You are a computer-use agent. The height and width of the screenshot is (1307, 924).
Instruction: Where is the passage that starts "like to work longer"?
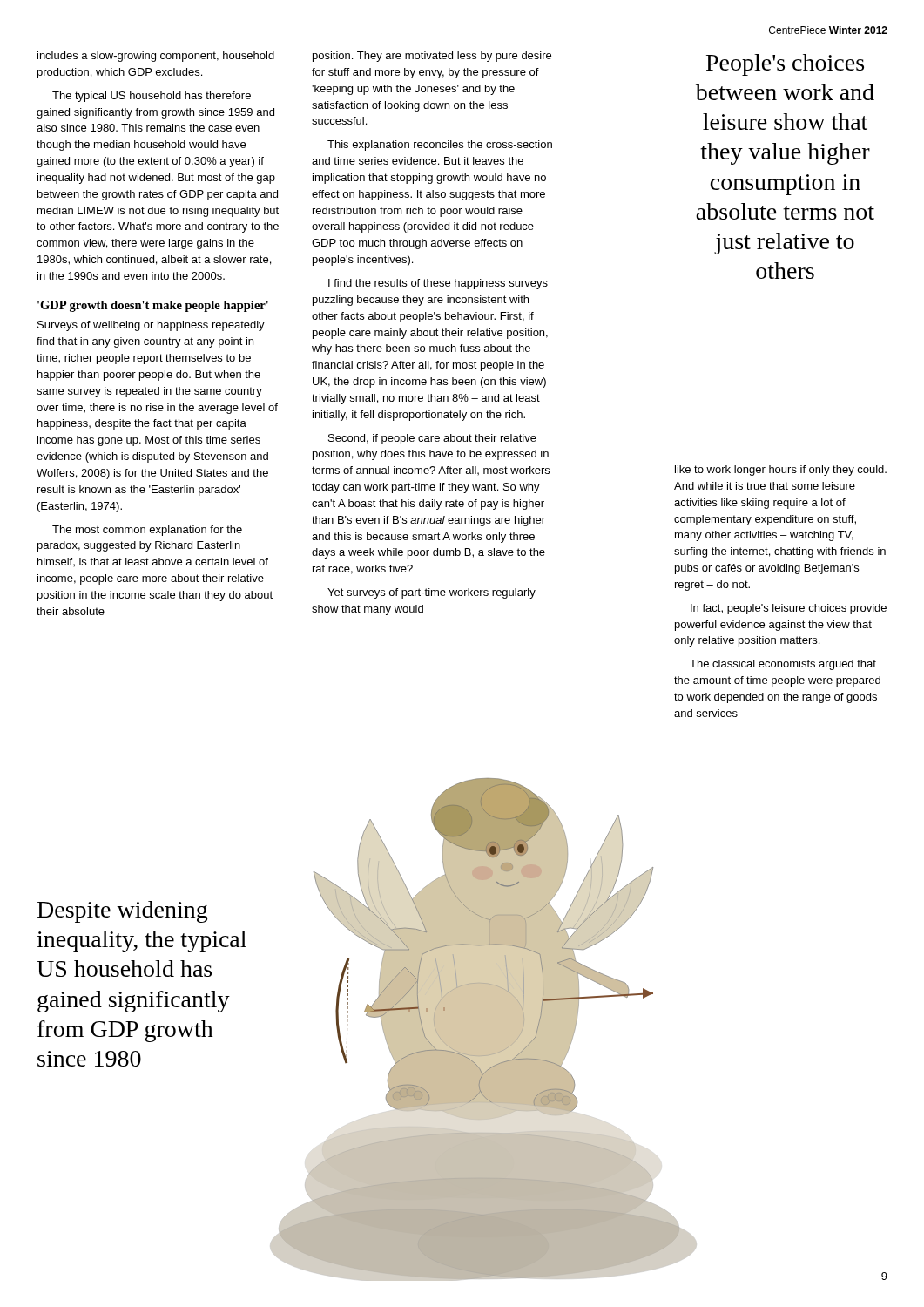781,592
